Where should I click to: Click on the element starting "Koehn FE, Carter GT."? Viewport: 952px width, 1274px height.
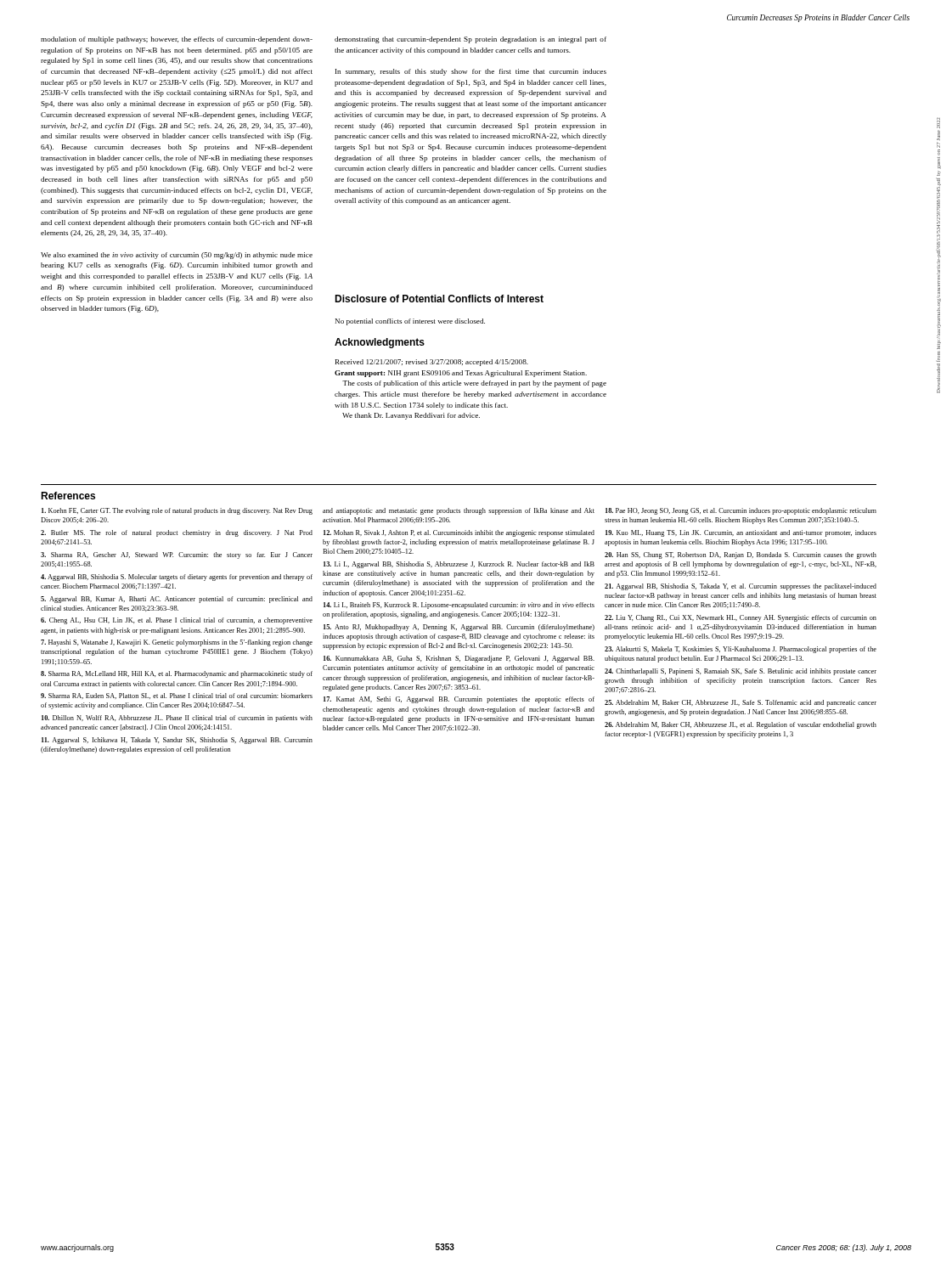[177, 516]
